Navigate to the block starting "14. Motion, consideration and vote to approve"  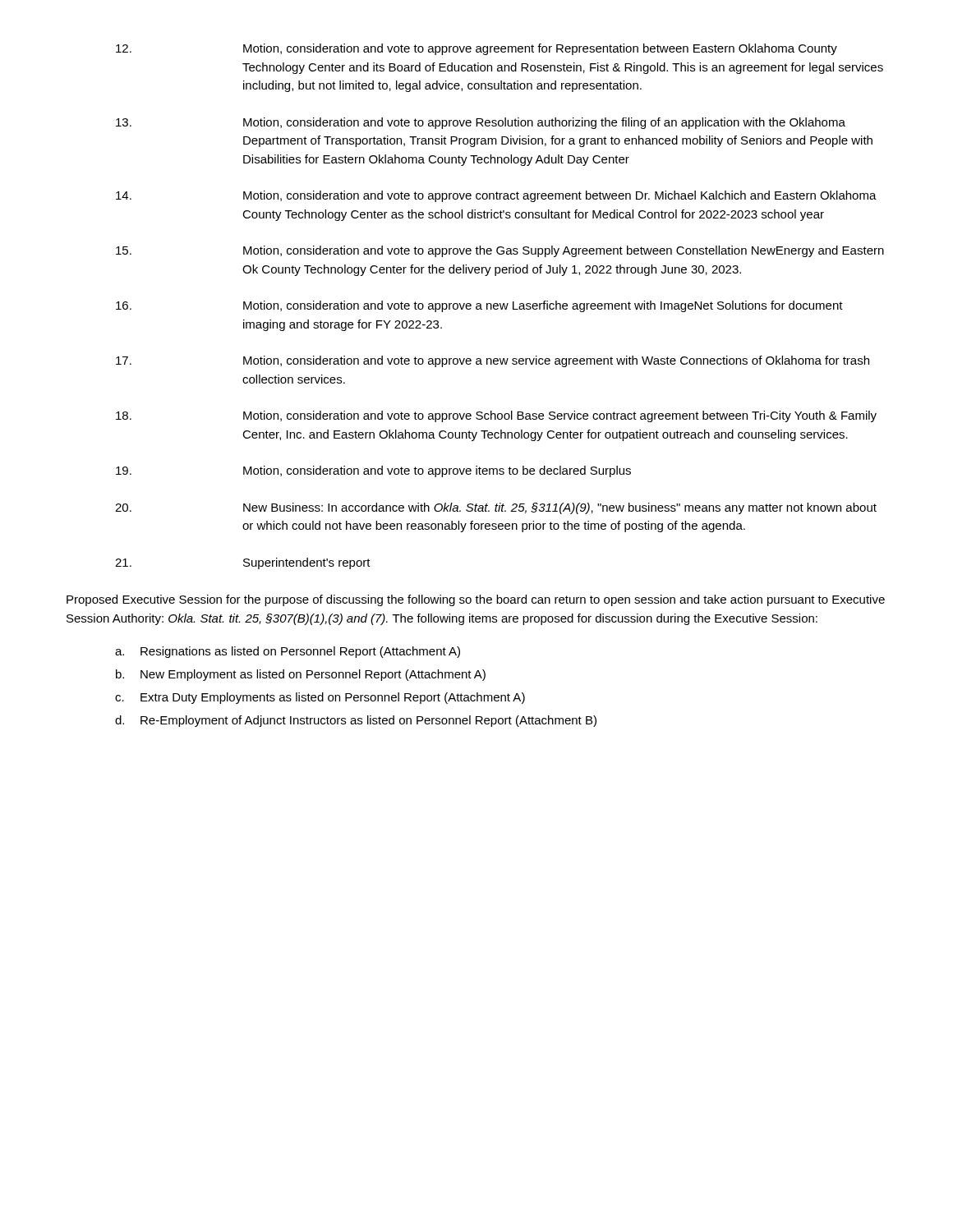476,205
